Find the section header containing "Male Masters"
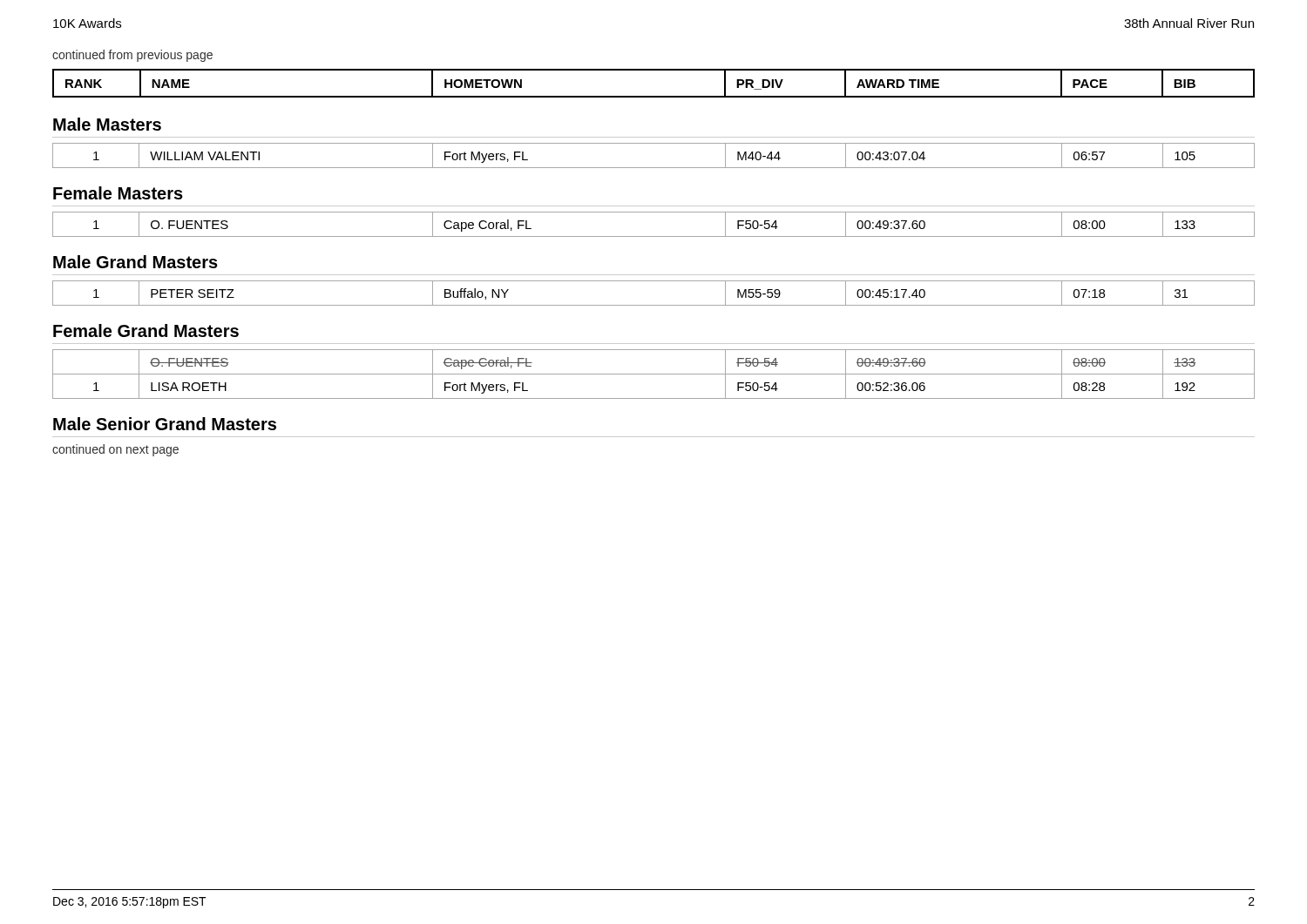 (107, 125)
